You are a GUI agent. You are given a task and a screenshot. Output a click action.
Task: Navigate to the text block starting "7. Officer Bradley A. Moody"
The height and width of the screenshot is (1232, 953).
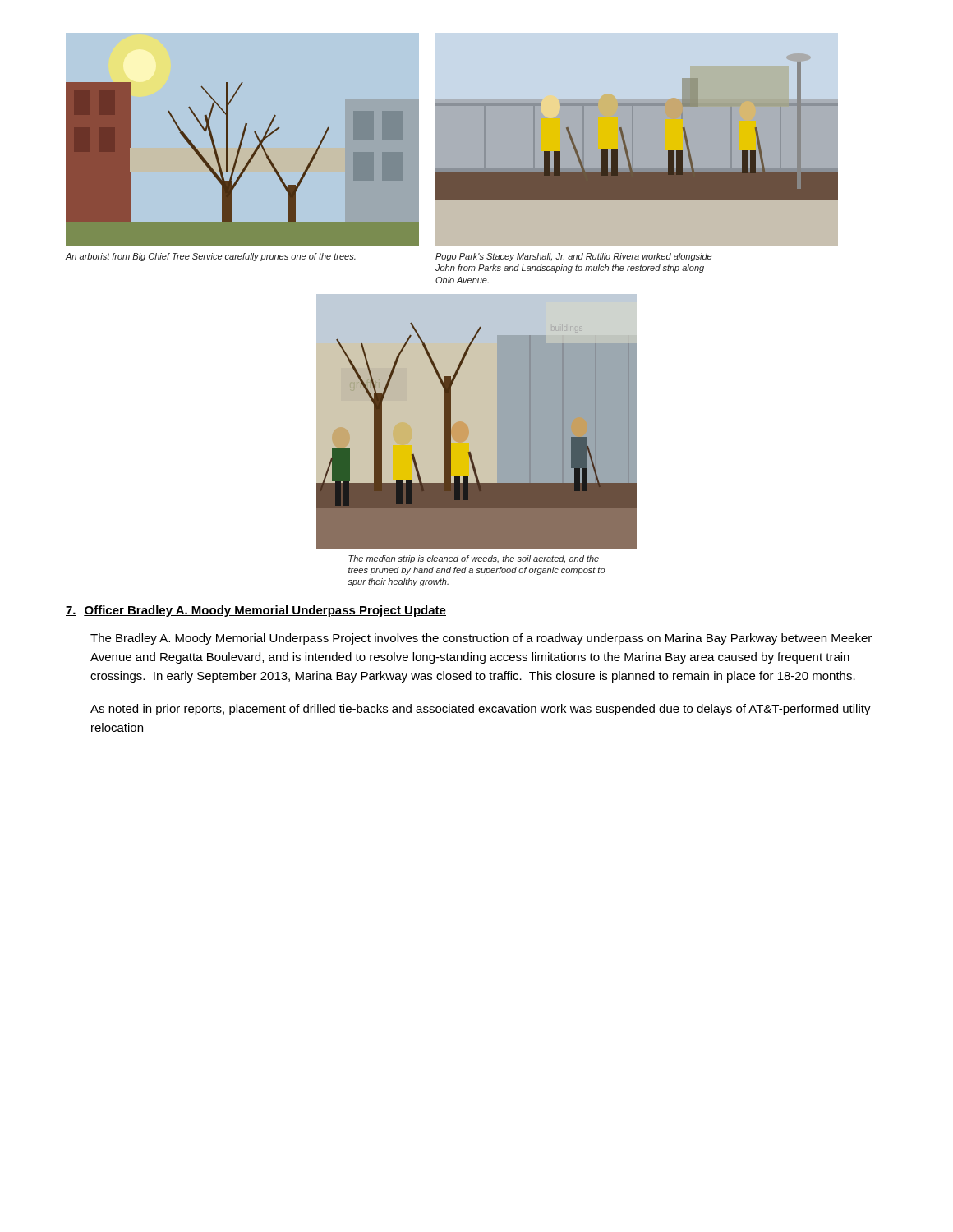coord(256,610)
